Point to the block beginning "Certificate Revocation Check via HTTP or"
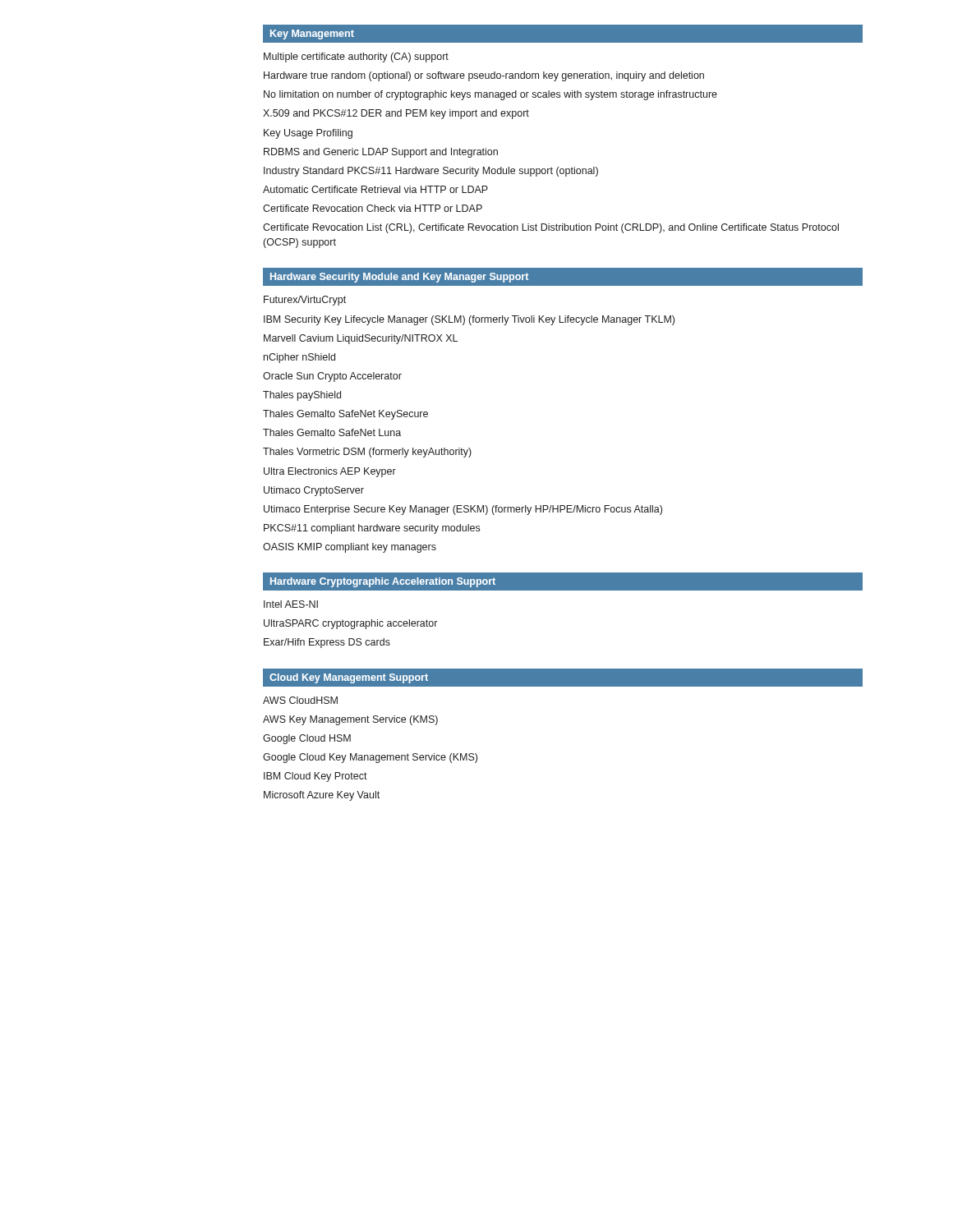 (x=373, y=209)
